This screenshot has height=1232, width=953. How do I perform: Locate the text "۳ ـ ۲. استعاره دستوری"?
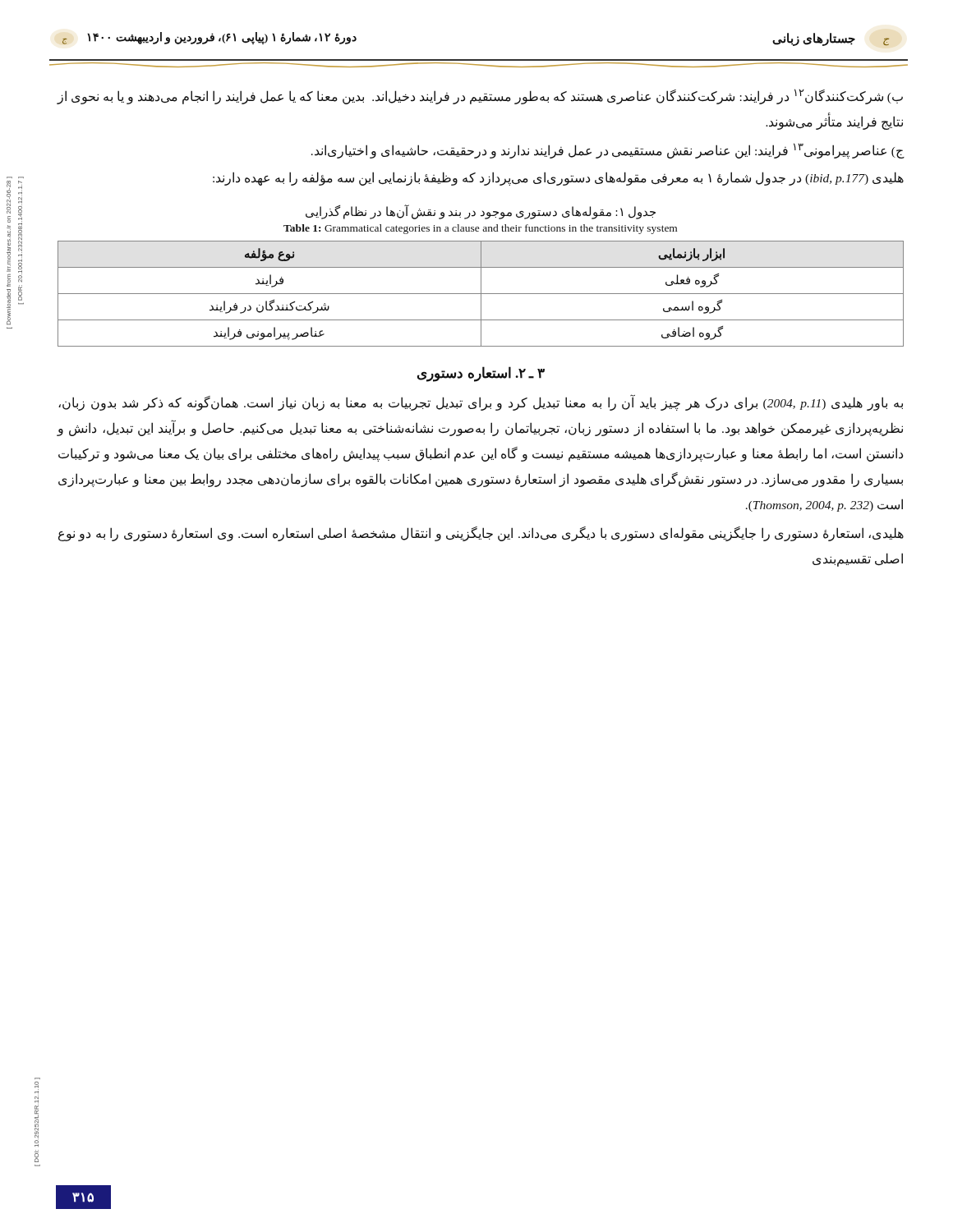tap(481, 374)
